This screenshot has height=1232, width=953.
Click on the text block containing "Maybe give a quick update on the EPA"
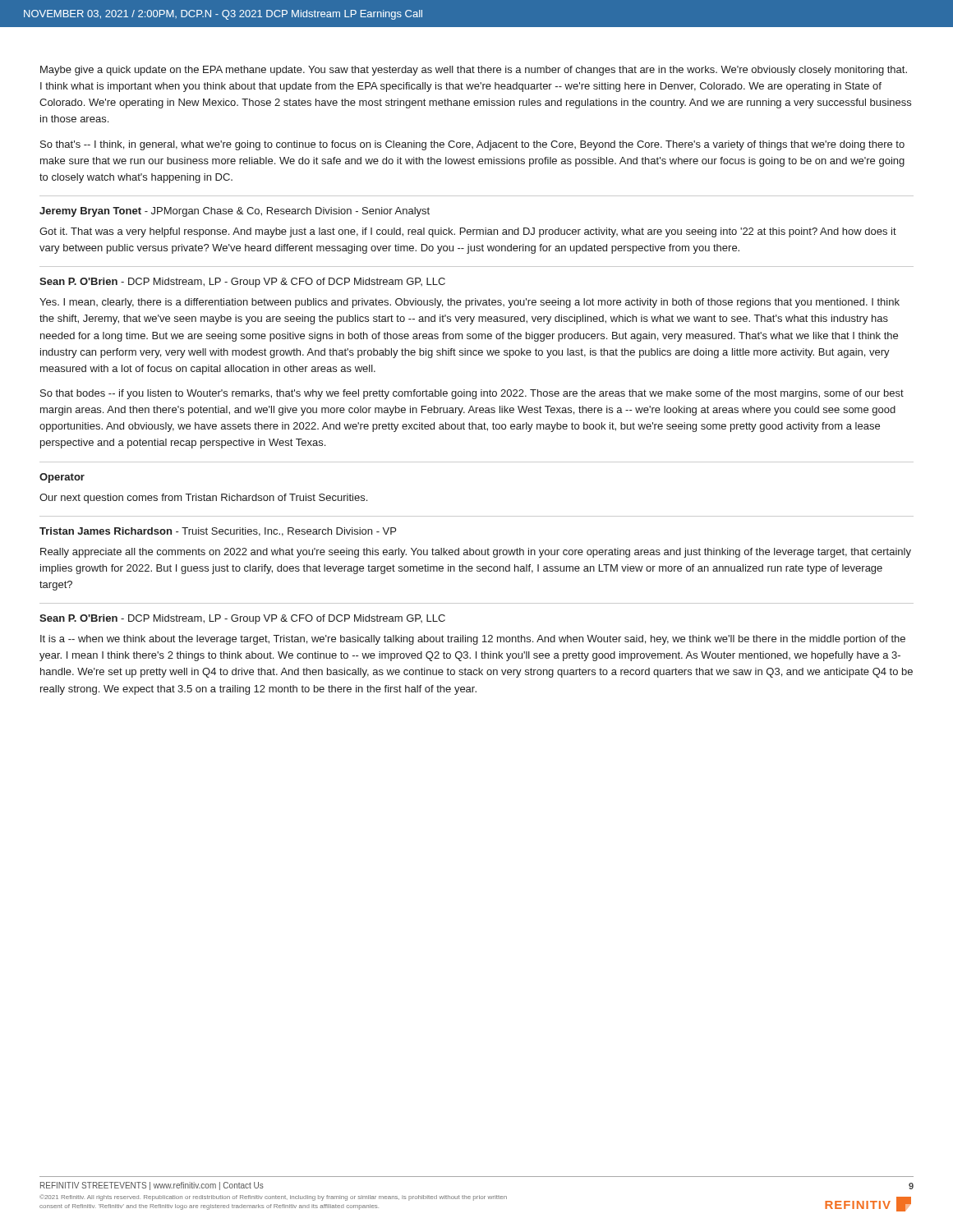pos(476,94)
